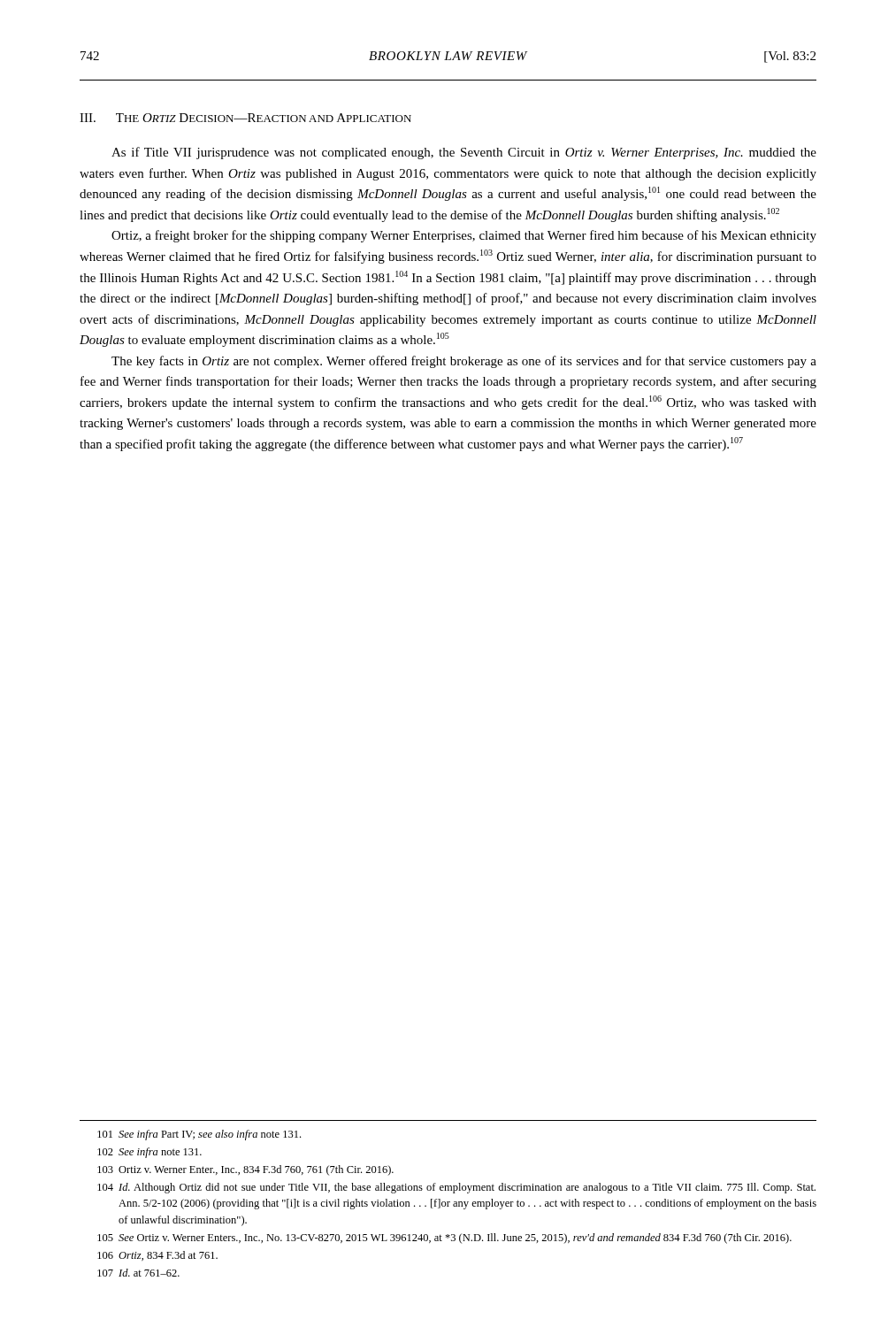Image resolution: width=896 pixels, height=1327 pixels.
Task: Click on the text block starting "107 Id. at 761–62."
Action: click(x=138, y=1273)
